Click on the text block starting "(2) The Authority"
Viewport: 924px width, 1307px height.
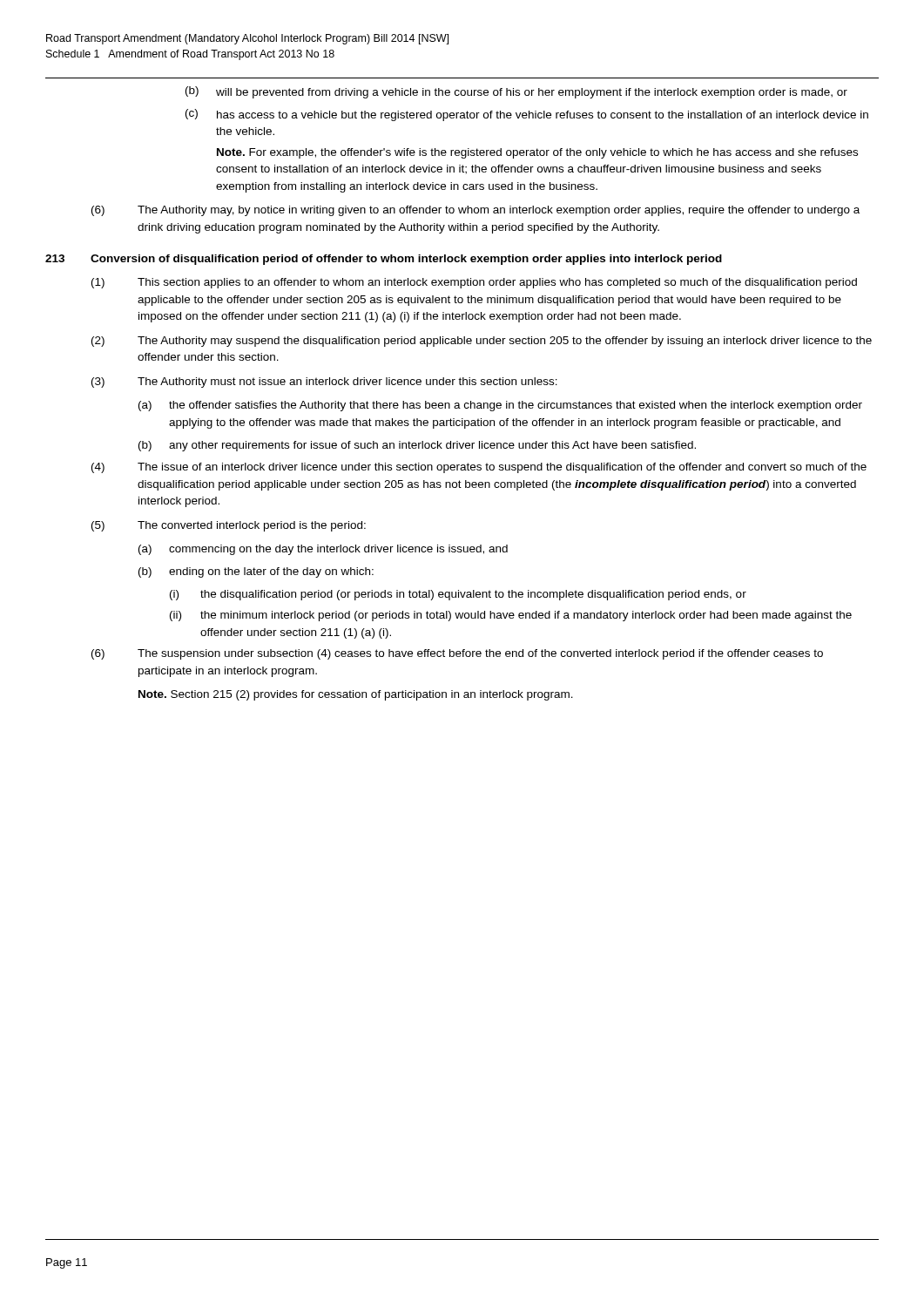coord(485,349)
